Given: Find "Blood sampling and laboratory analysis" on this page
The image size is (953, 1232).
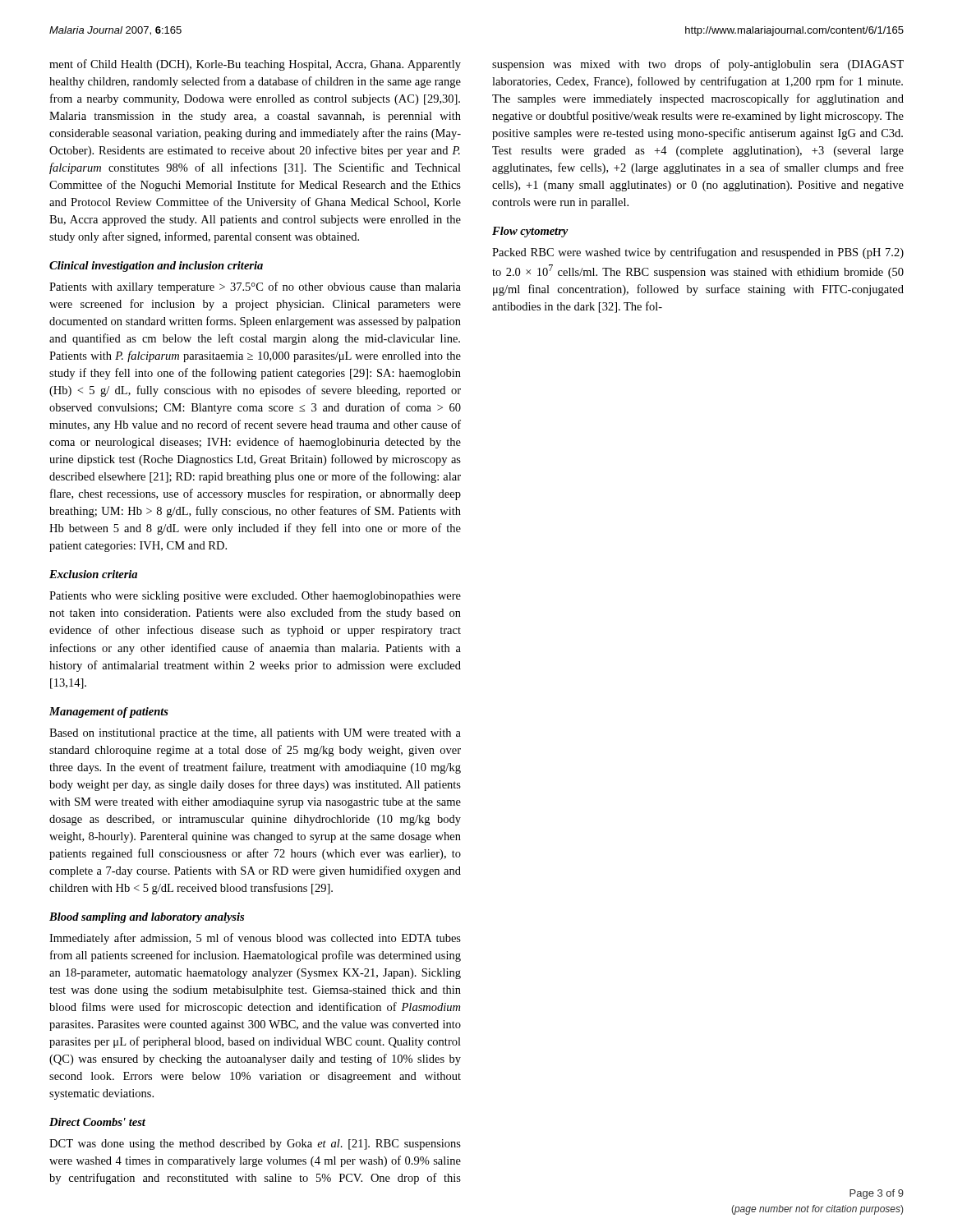Looking at the screenshot, I should point(147,916).
